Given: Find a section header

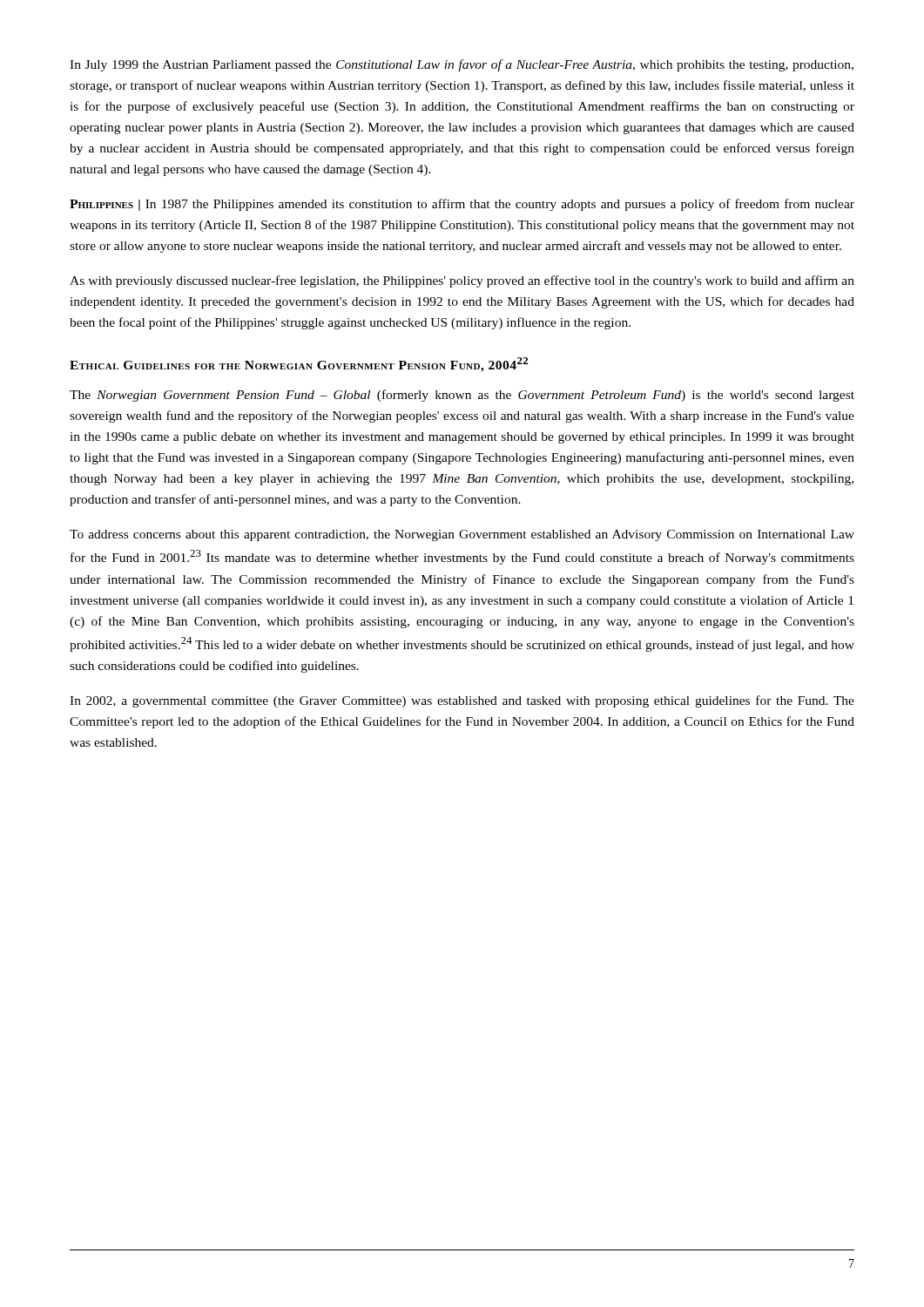Looking at the screenshot, I should click(x=462, y=364).
